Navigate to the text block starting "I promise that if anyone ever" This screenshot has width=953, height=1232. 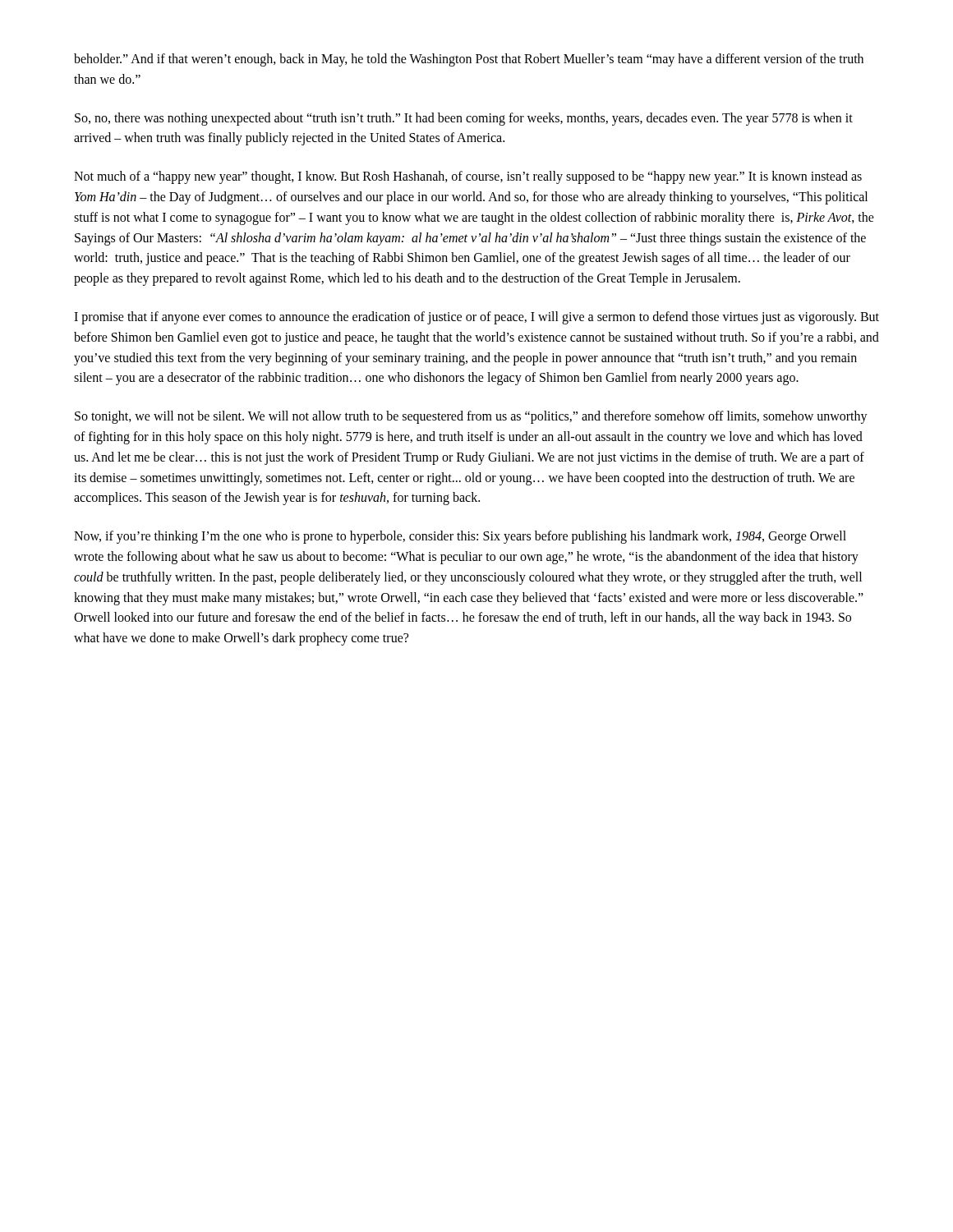pos(476,347)
